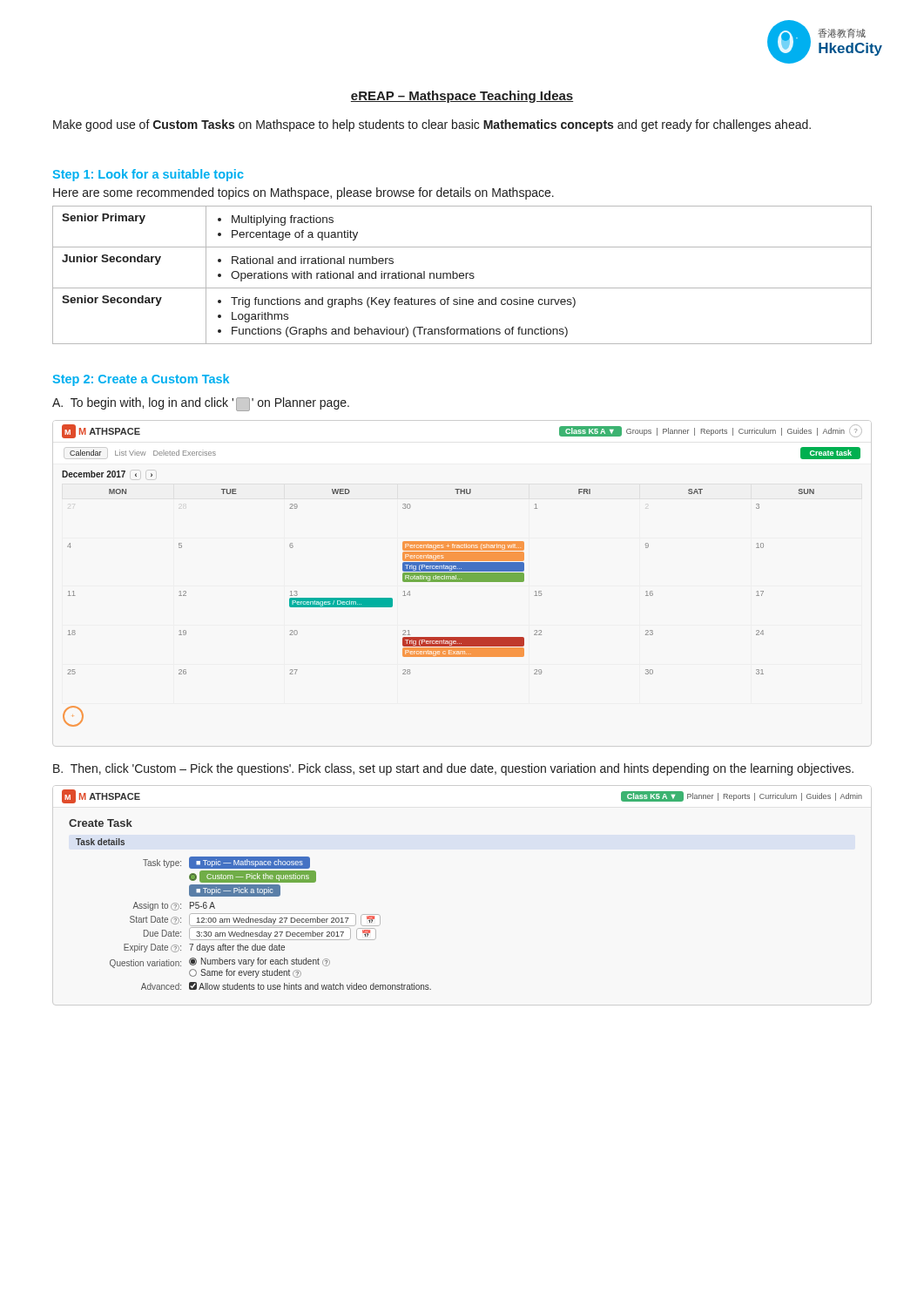
Task: Where is the section header that starts "Step 1: Look for a"?
Action: (148, 175)
